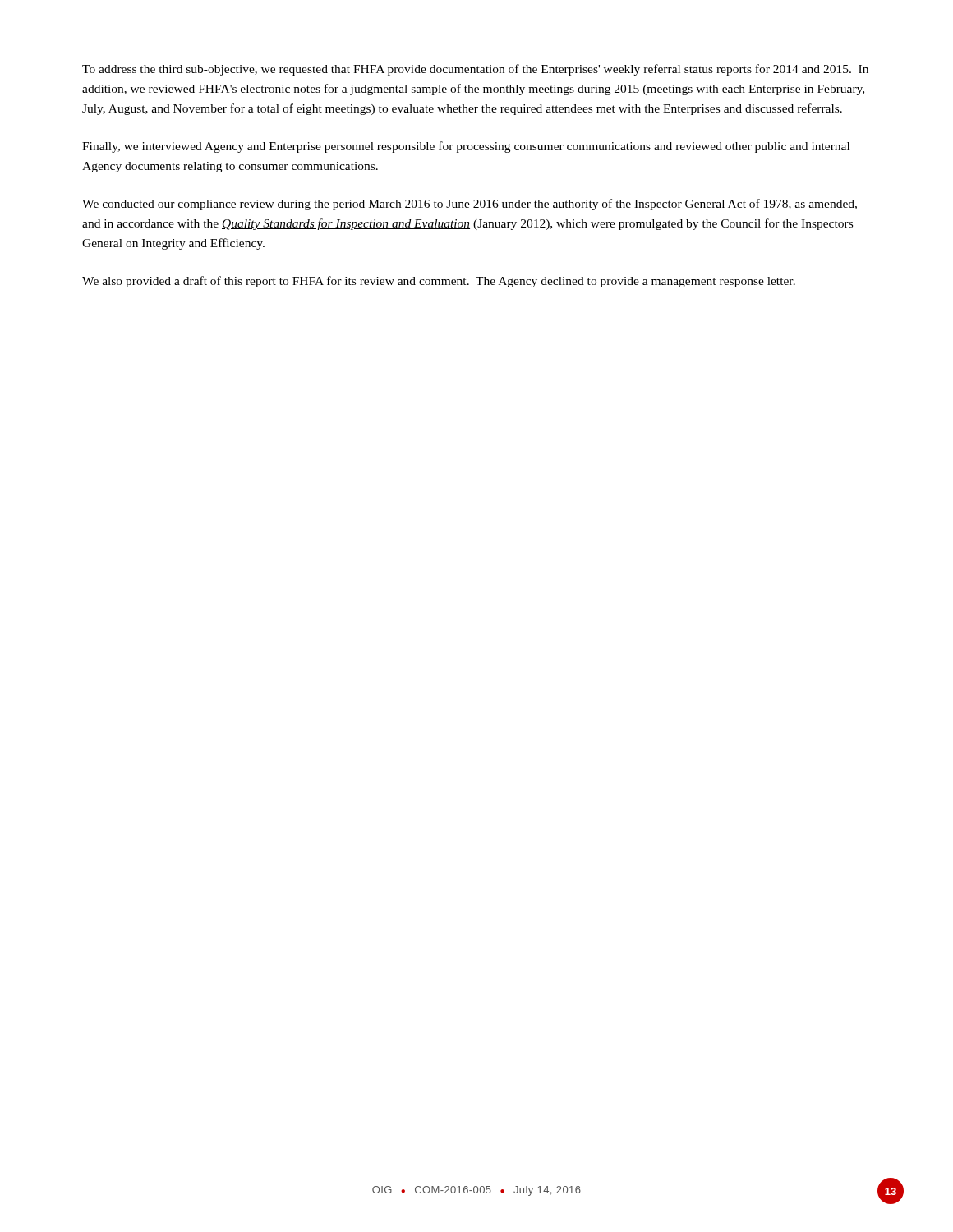953x1232 pixels.
Task: Locate the text block that says "To address the third sub-objective,"
Action: (x=475, y=88)
